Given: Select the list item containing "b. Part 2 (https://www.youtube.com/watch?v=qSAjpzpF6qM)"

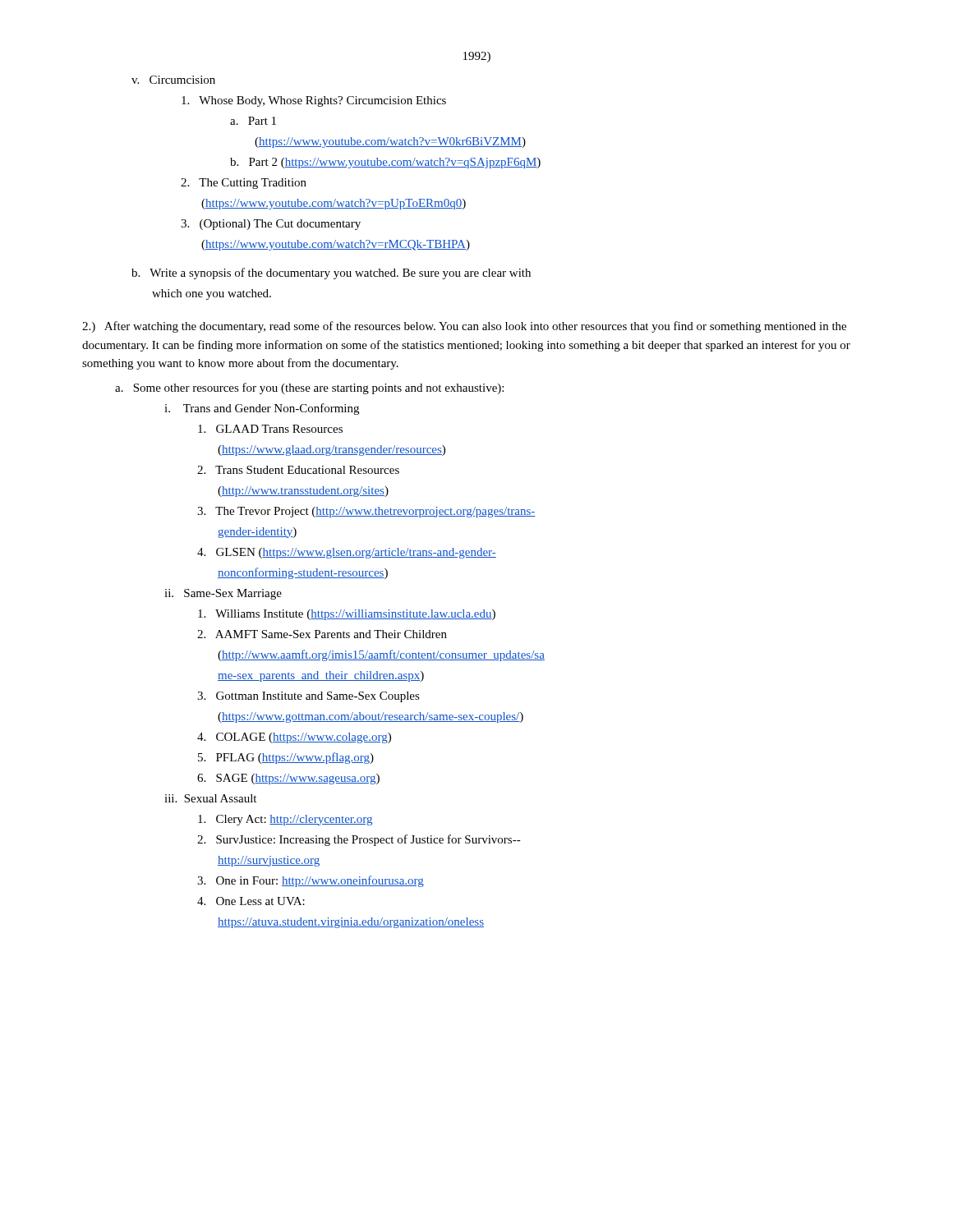Looking at the screenshot, I should point(385,162).
